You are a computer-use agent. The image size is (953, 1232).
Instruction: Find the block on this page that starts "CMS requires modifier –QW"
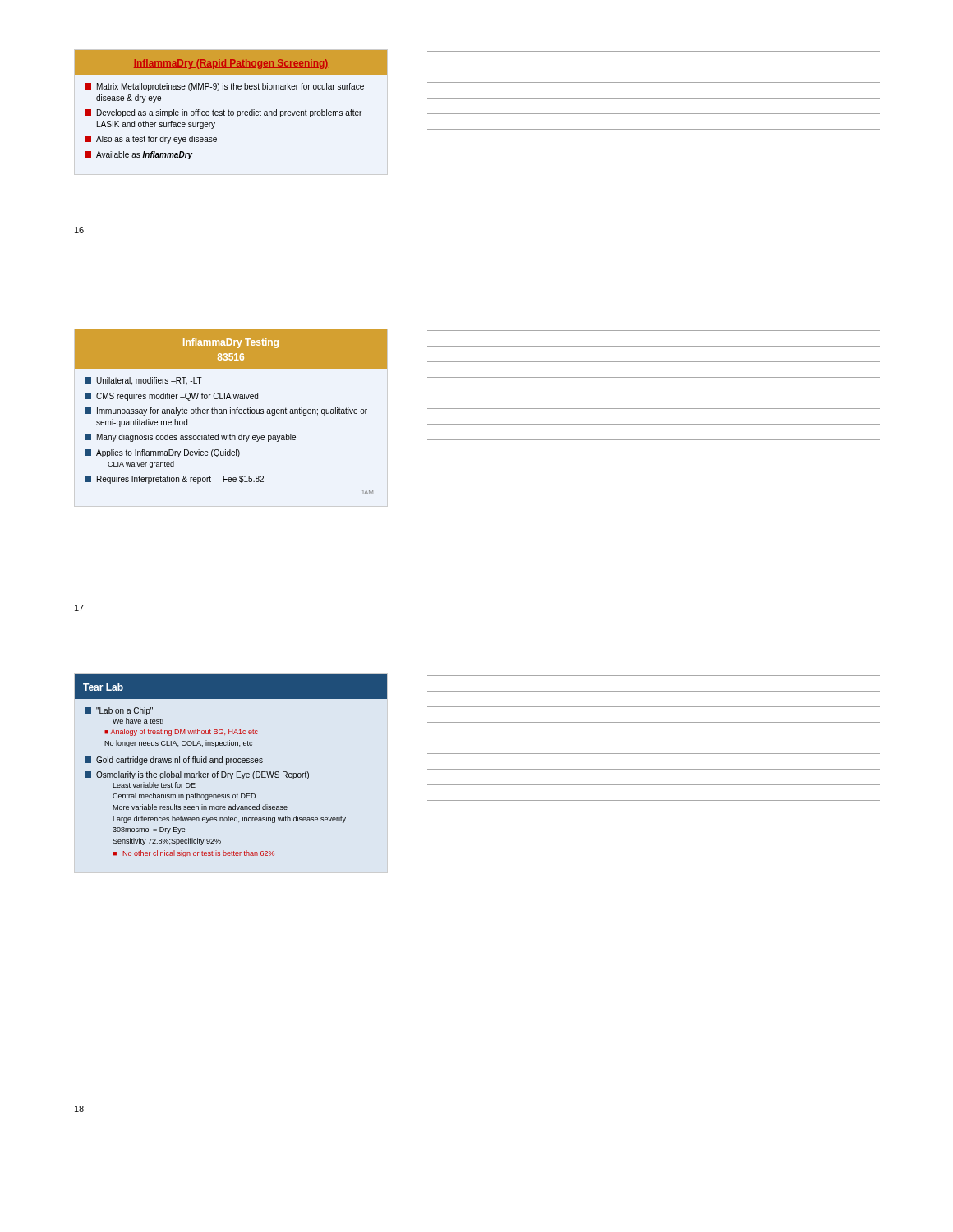pos(172,396)
